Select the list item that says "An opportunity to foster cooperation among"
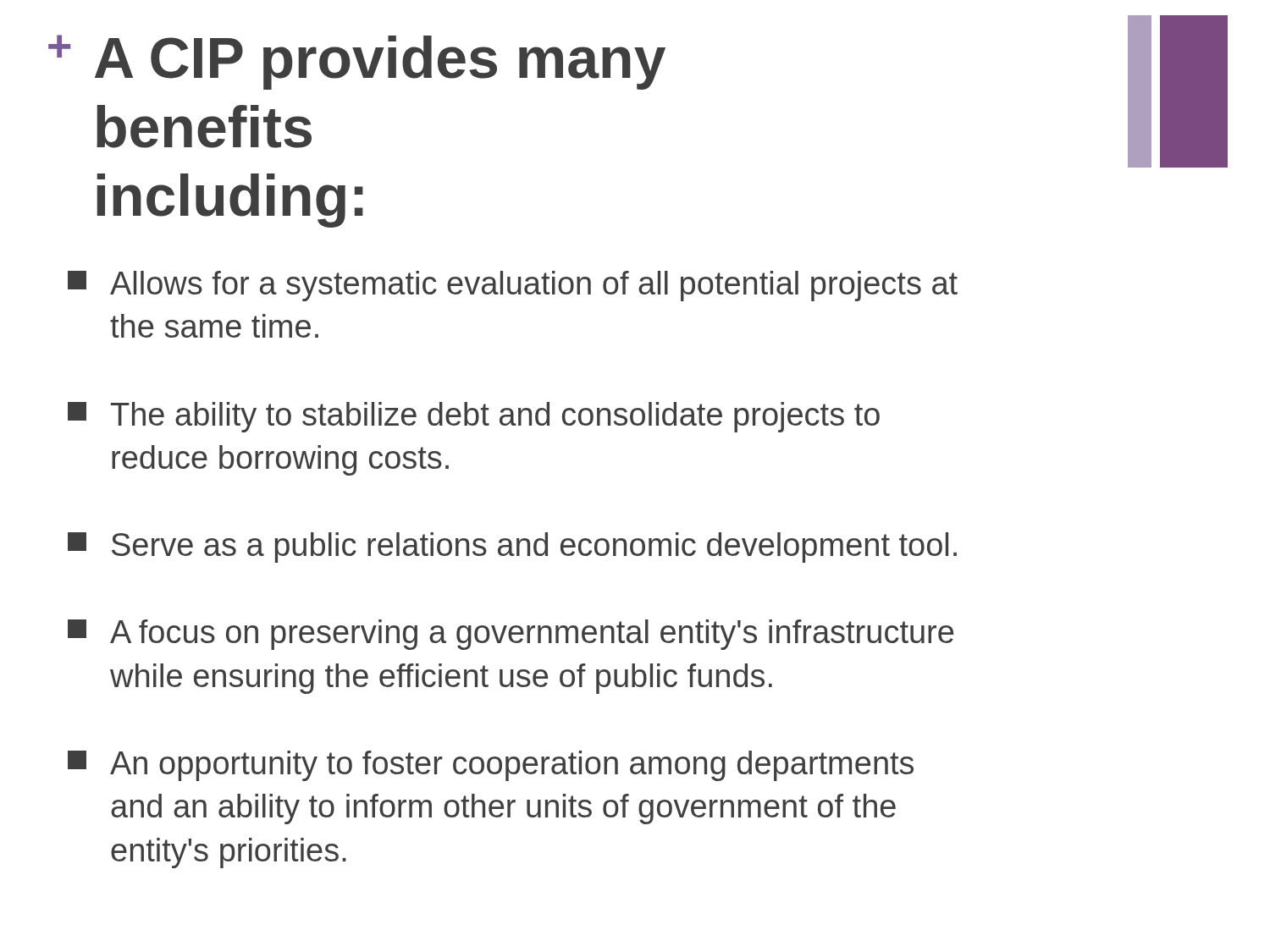 pos(491,807)
